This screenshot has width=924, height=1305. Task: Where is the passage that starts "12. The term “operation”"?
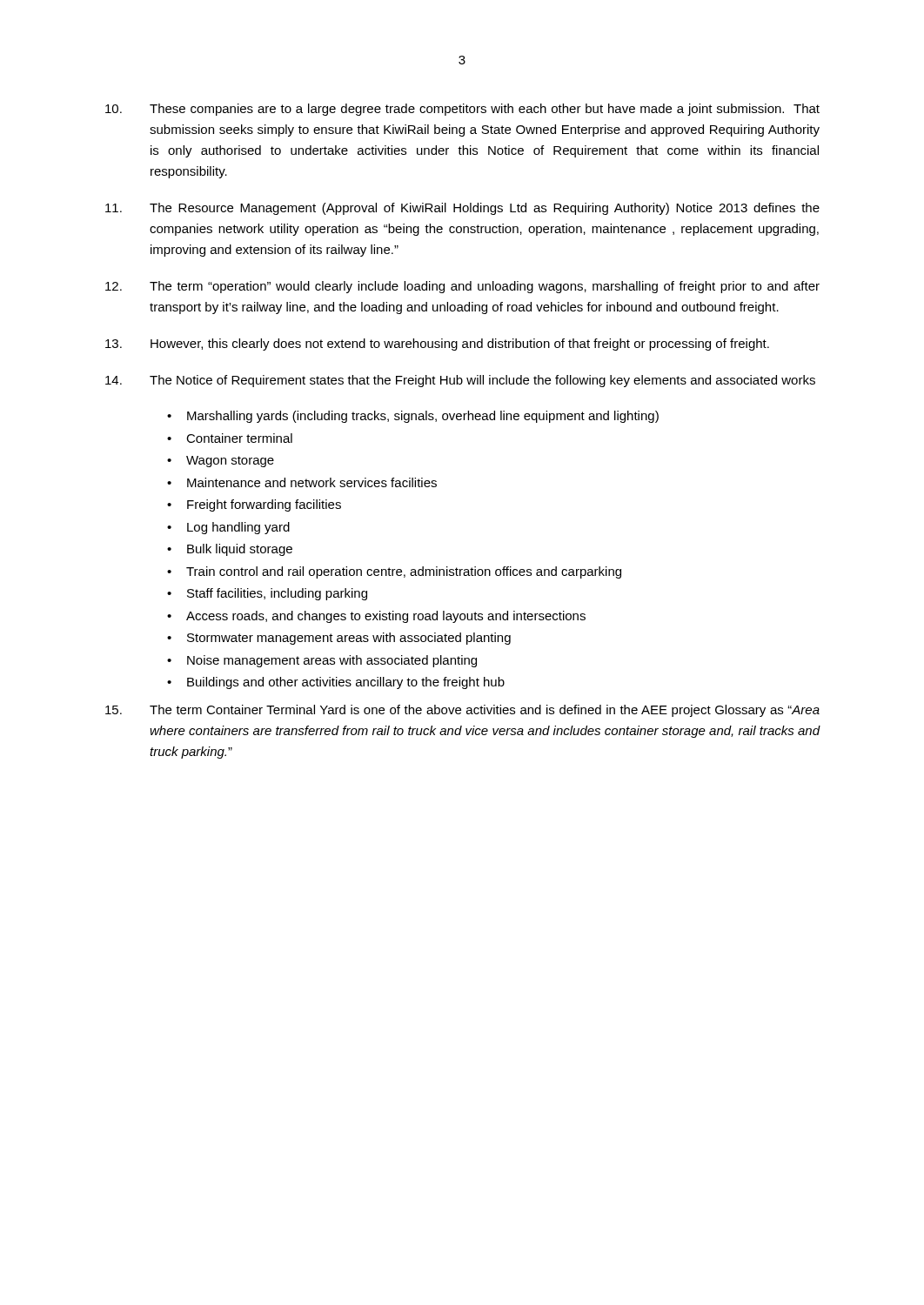coord(462,297)
